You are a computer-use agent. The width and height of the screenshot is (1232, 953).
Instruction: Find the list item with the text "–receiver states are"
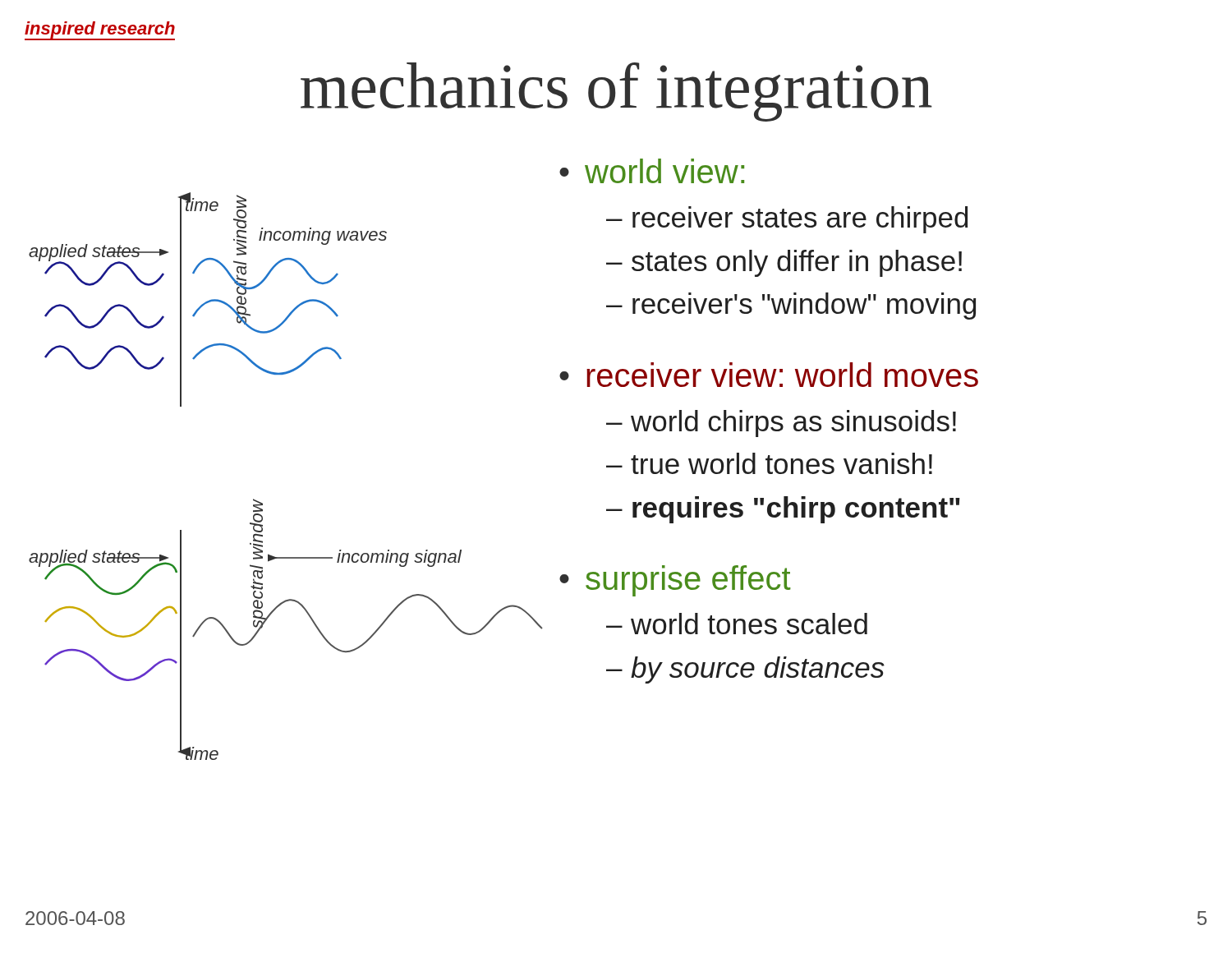[x=788, y=218]
